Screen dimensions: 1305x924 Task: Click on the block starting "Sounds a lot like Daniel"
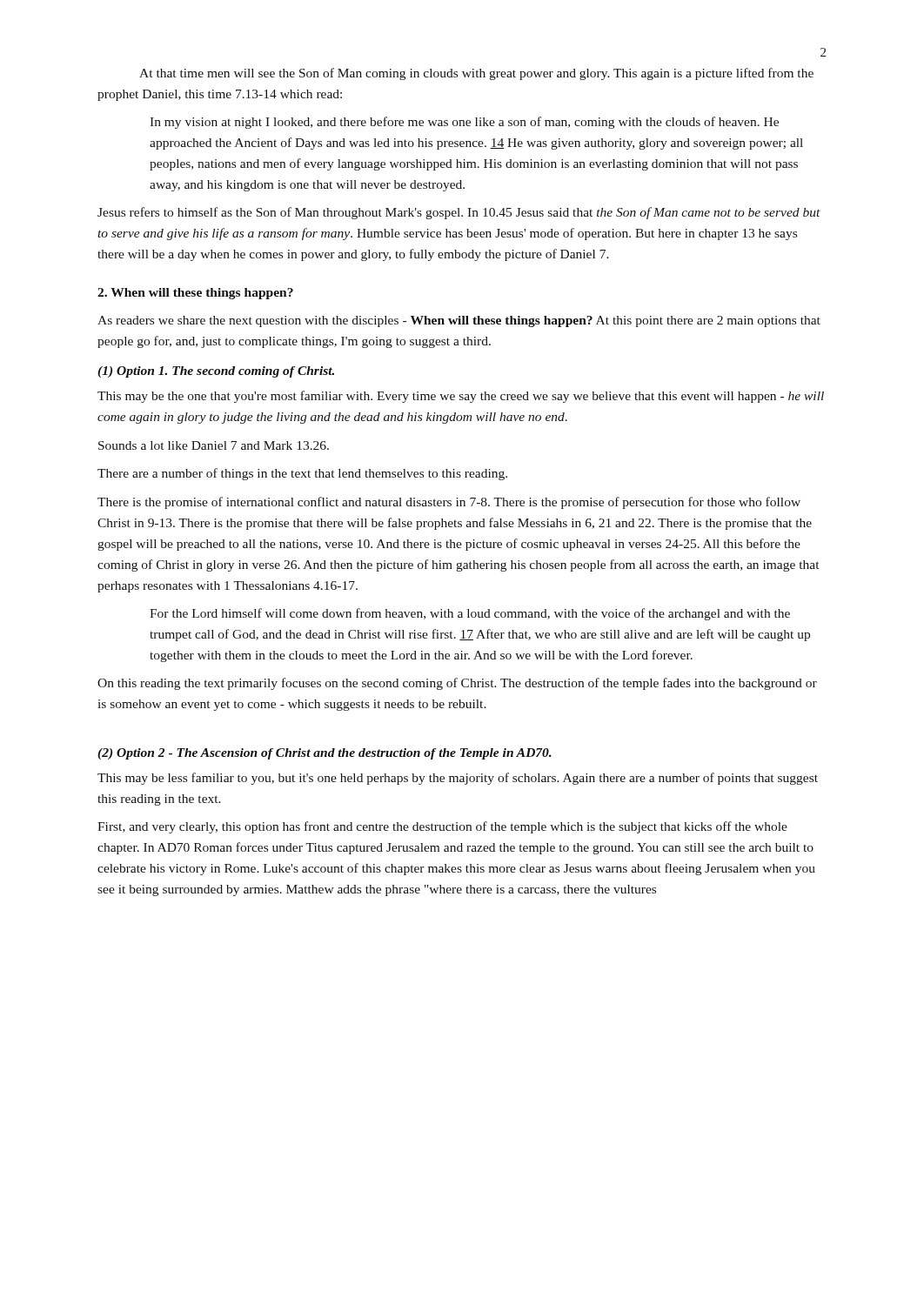tap(214, 445)
